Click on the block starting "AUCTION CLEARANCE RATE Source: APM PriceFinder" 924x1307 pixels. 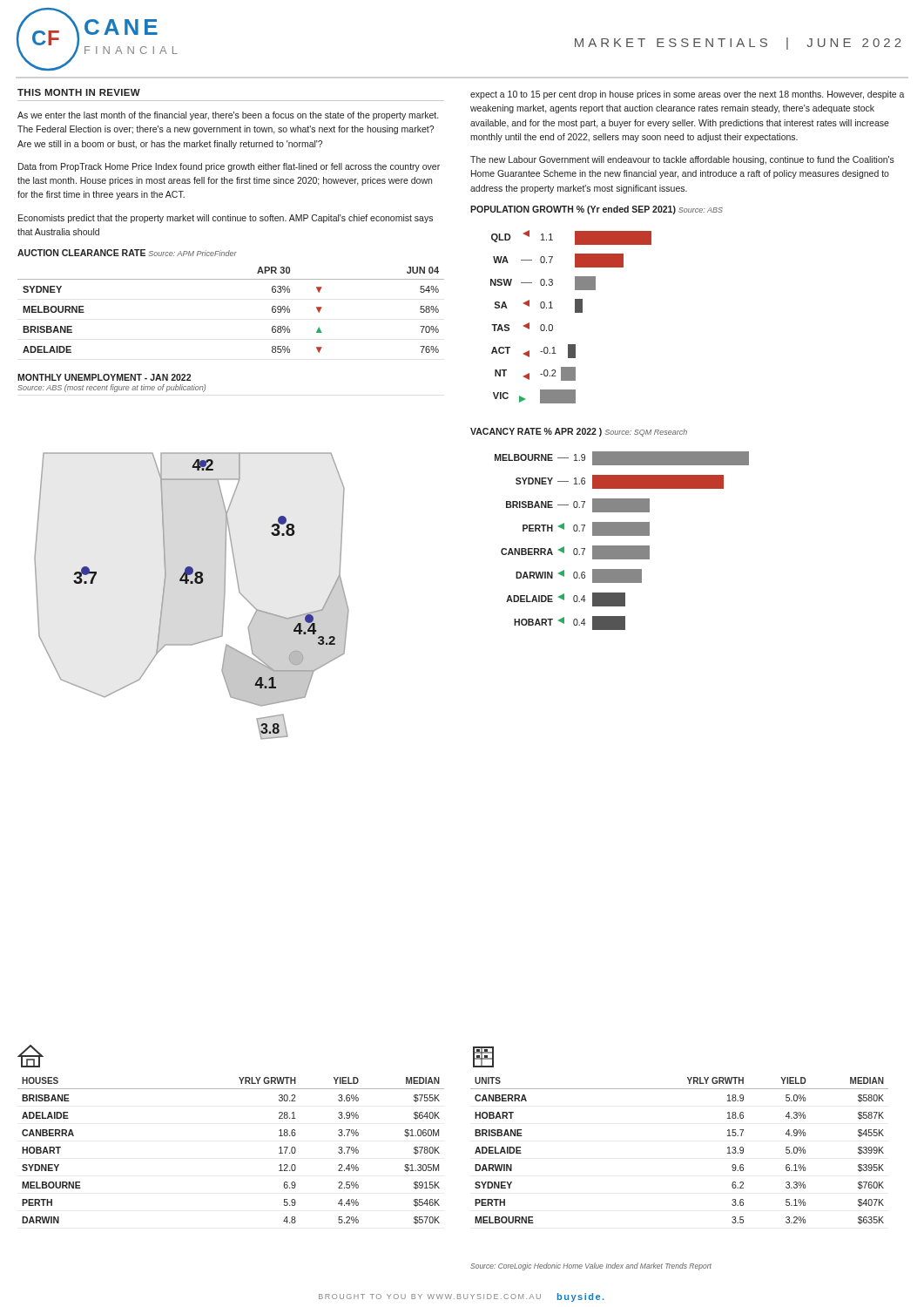(x=127, y=253)
